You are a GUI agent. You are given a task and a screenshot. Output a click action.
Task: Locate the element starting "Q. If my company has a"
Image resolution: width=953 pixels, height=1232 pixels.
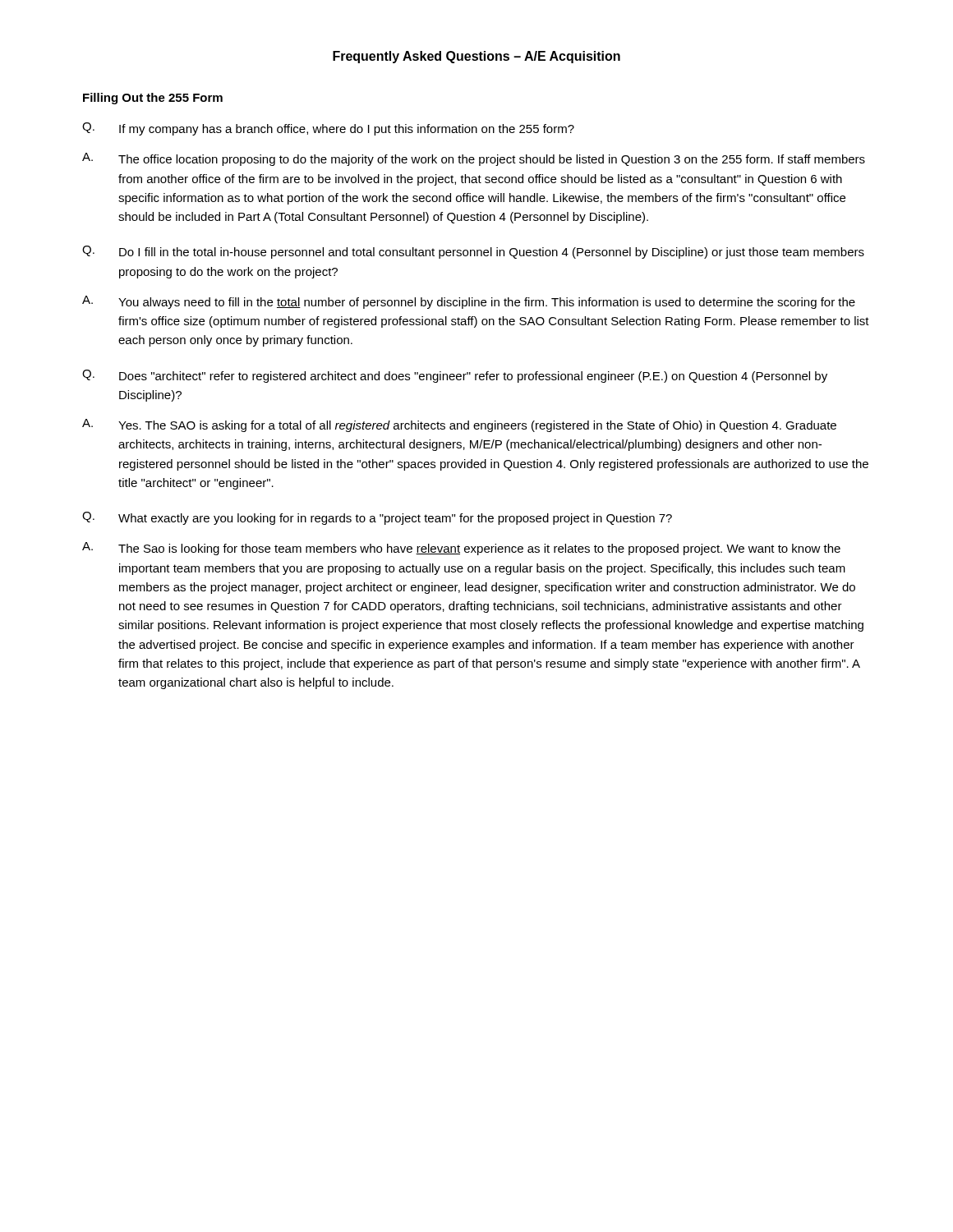476,129
